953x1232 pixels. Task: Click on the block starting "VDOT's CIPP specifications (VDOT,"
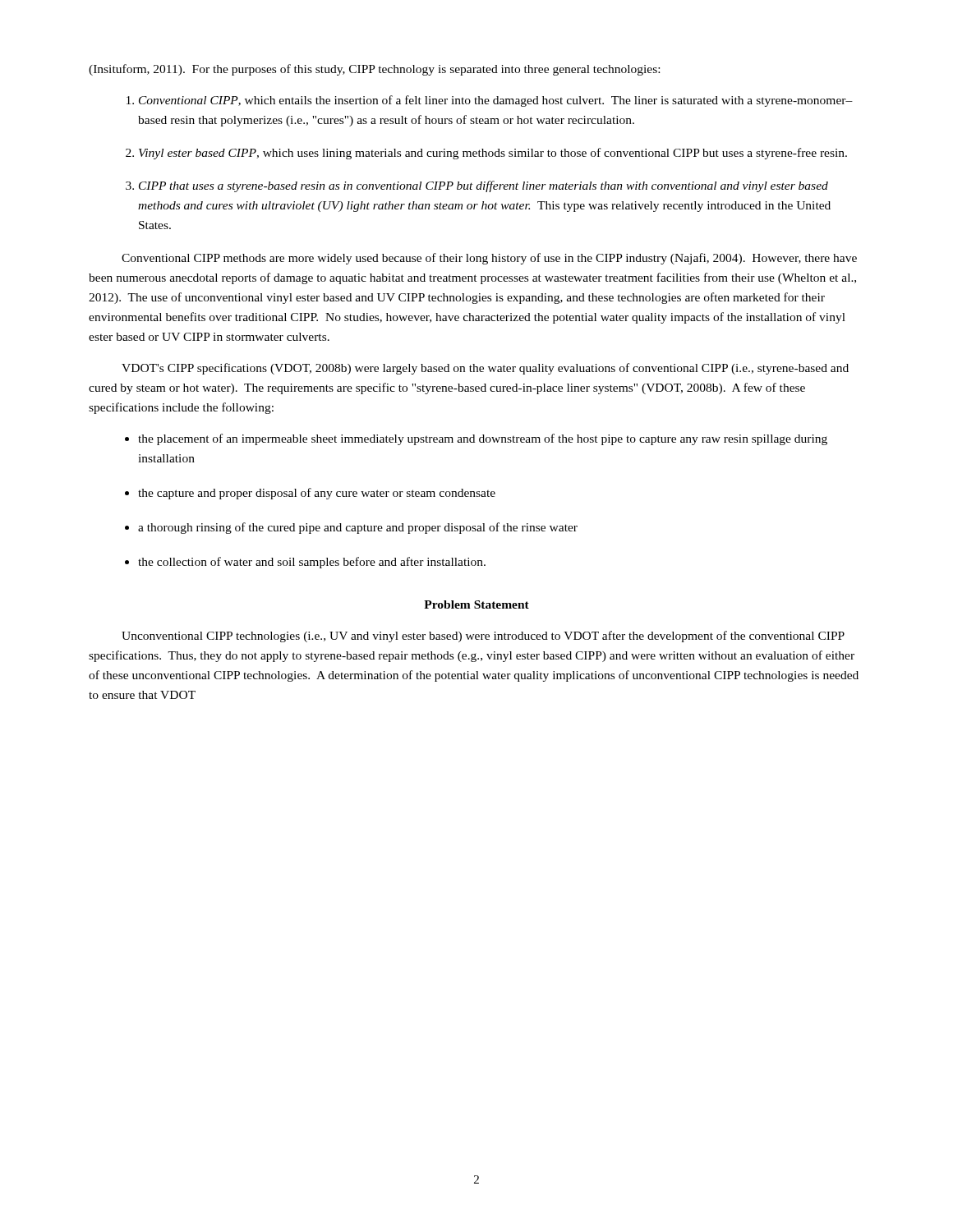[476, 388]
